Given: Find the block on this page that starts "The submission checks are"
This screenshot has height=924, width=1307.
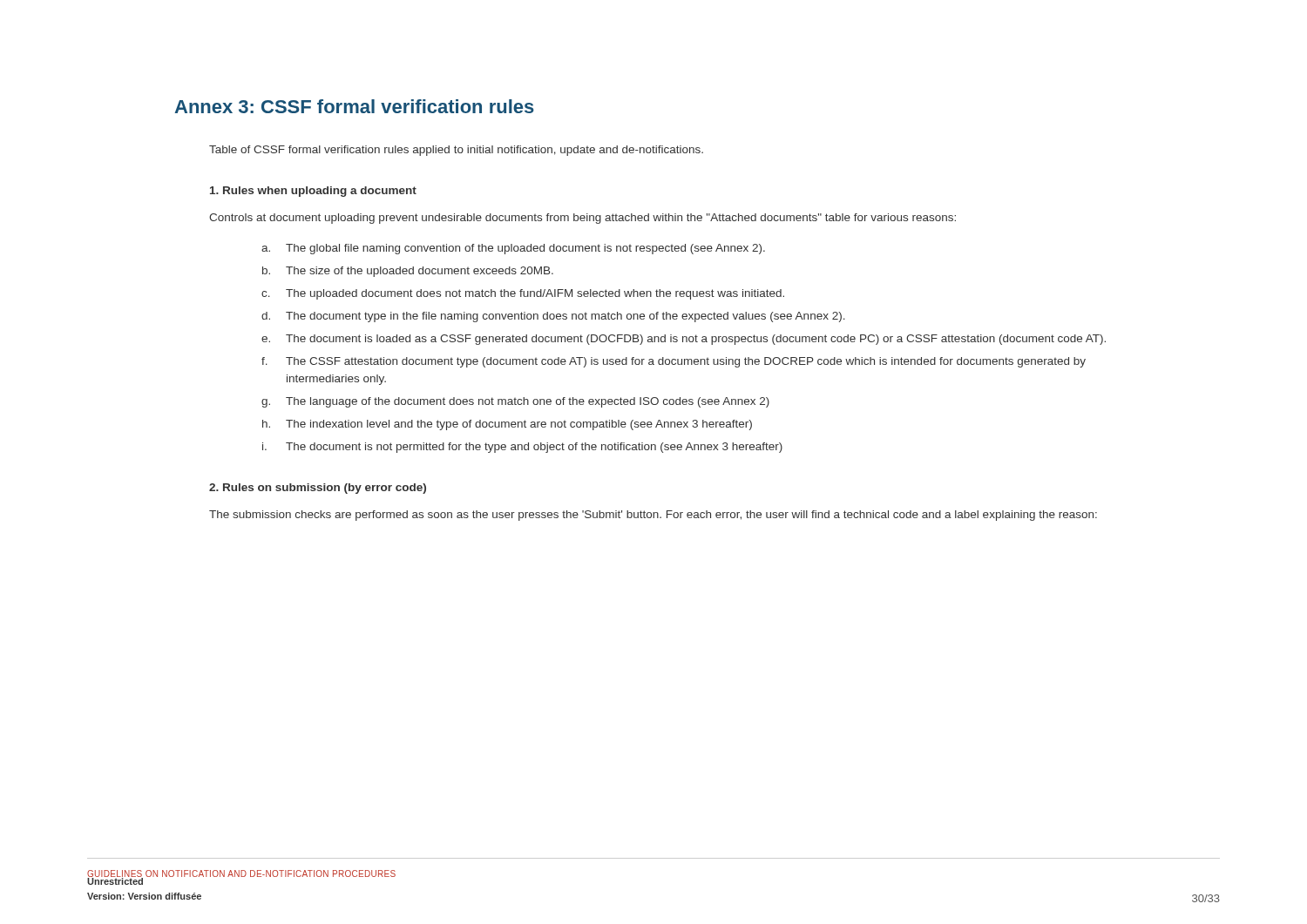Looking at the screenshot, I should coord(653,514).
